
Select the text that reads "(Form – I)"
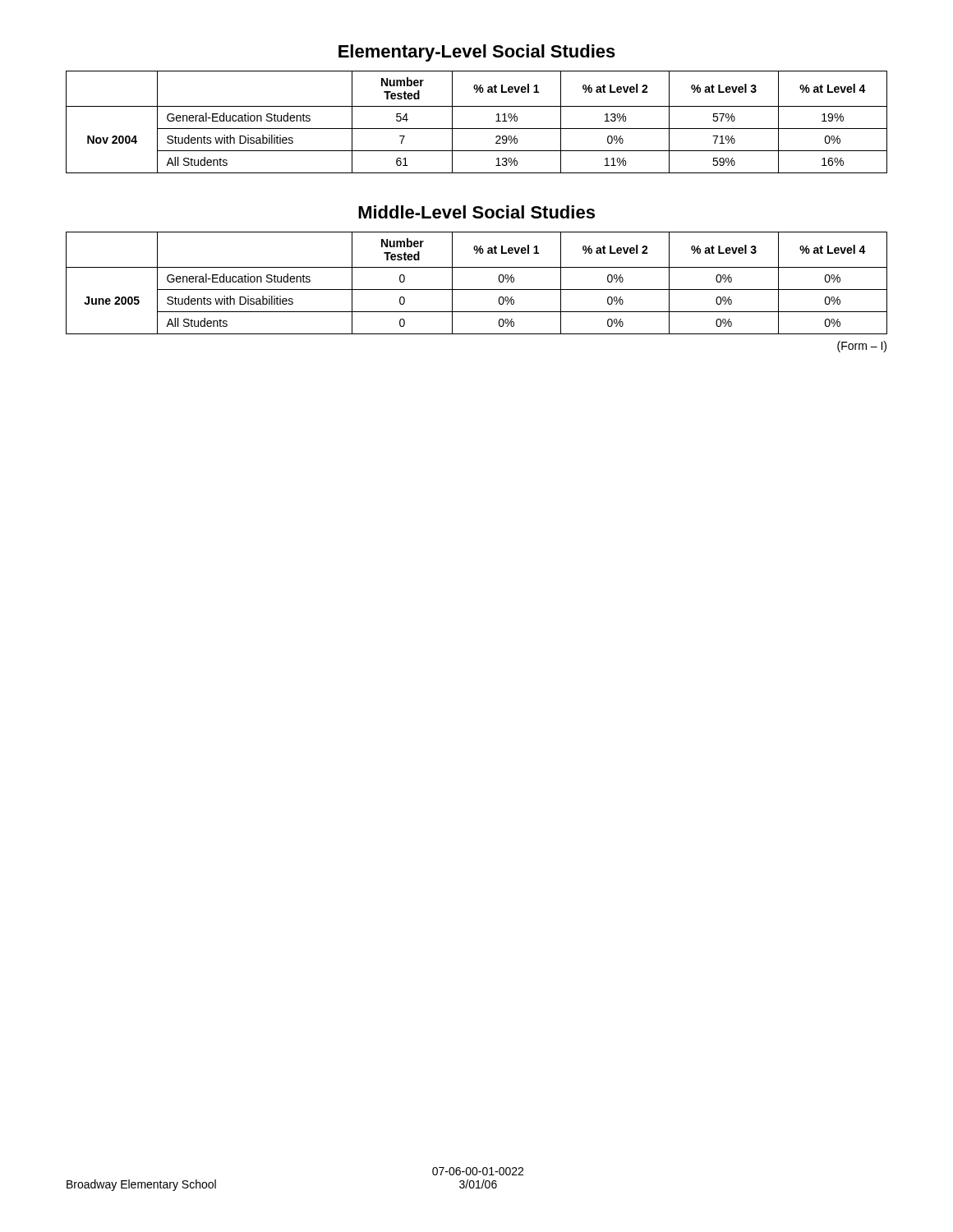[862, 346]
